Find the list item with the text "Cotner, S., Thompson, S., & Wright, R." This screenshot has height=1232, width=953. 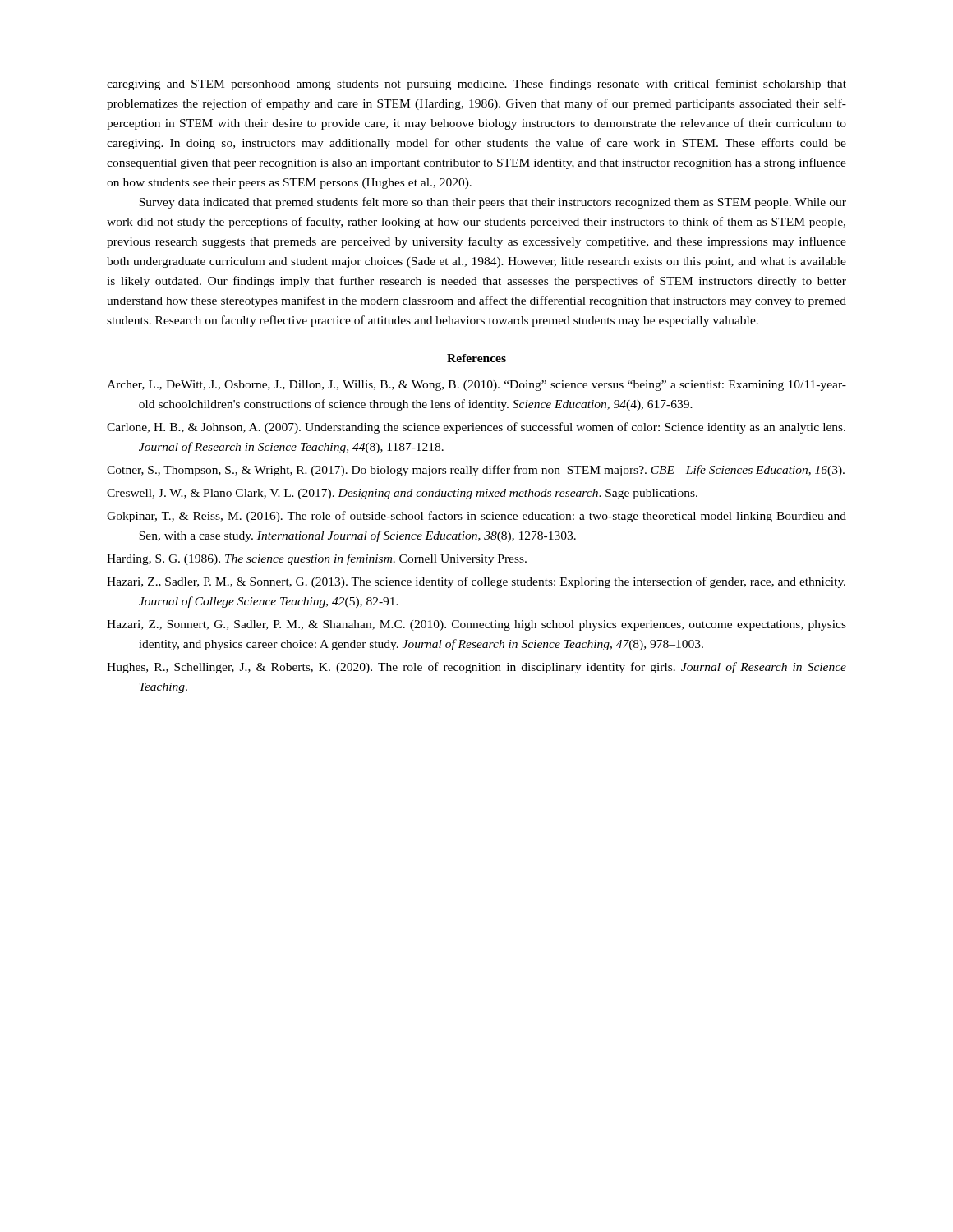coord(476,470)
